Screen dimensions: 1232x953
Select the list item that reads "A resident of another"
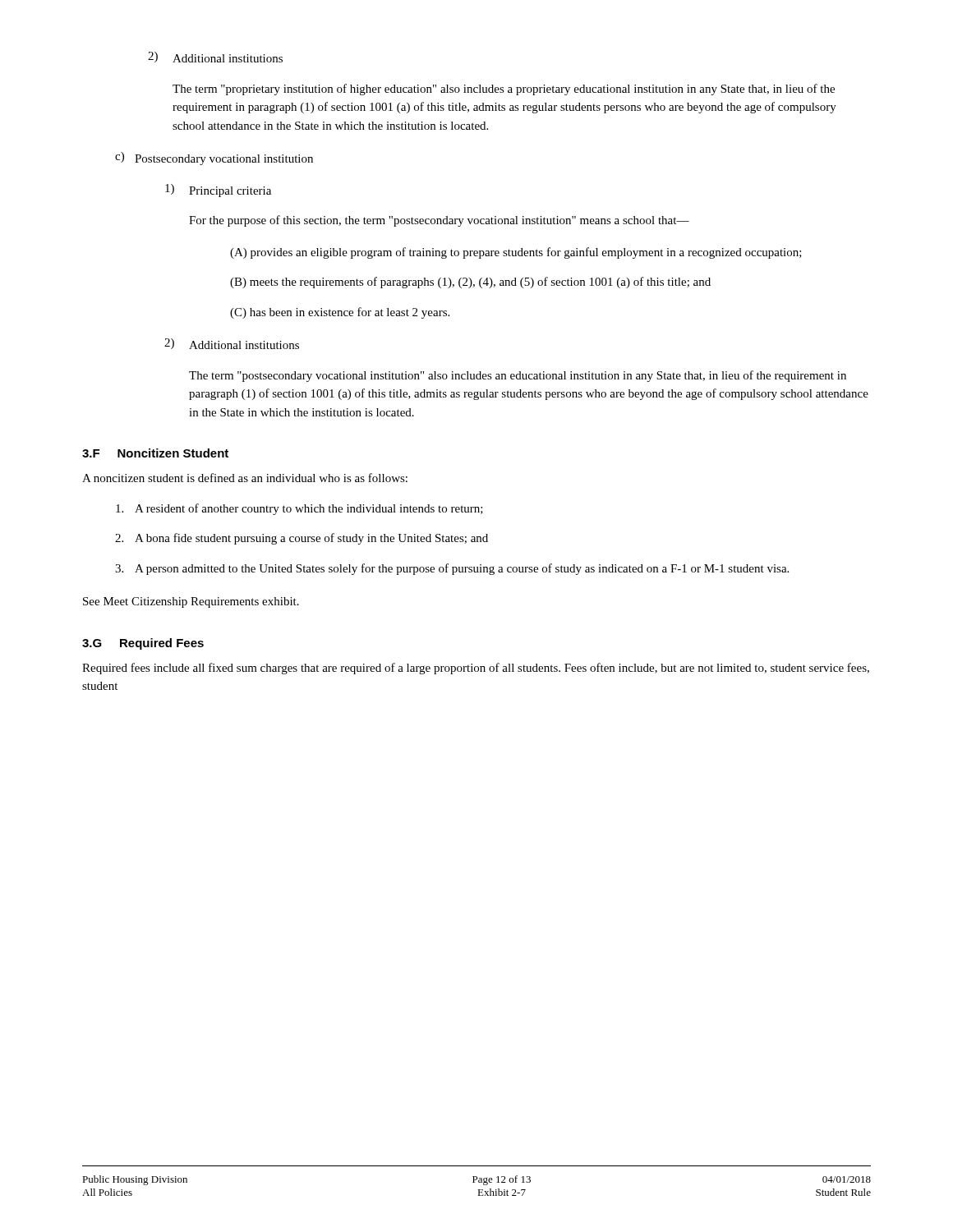click(493, 508)
